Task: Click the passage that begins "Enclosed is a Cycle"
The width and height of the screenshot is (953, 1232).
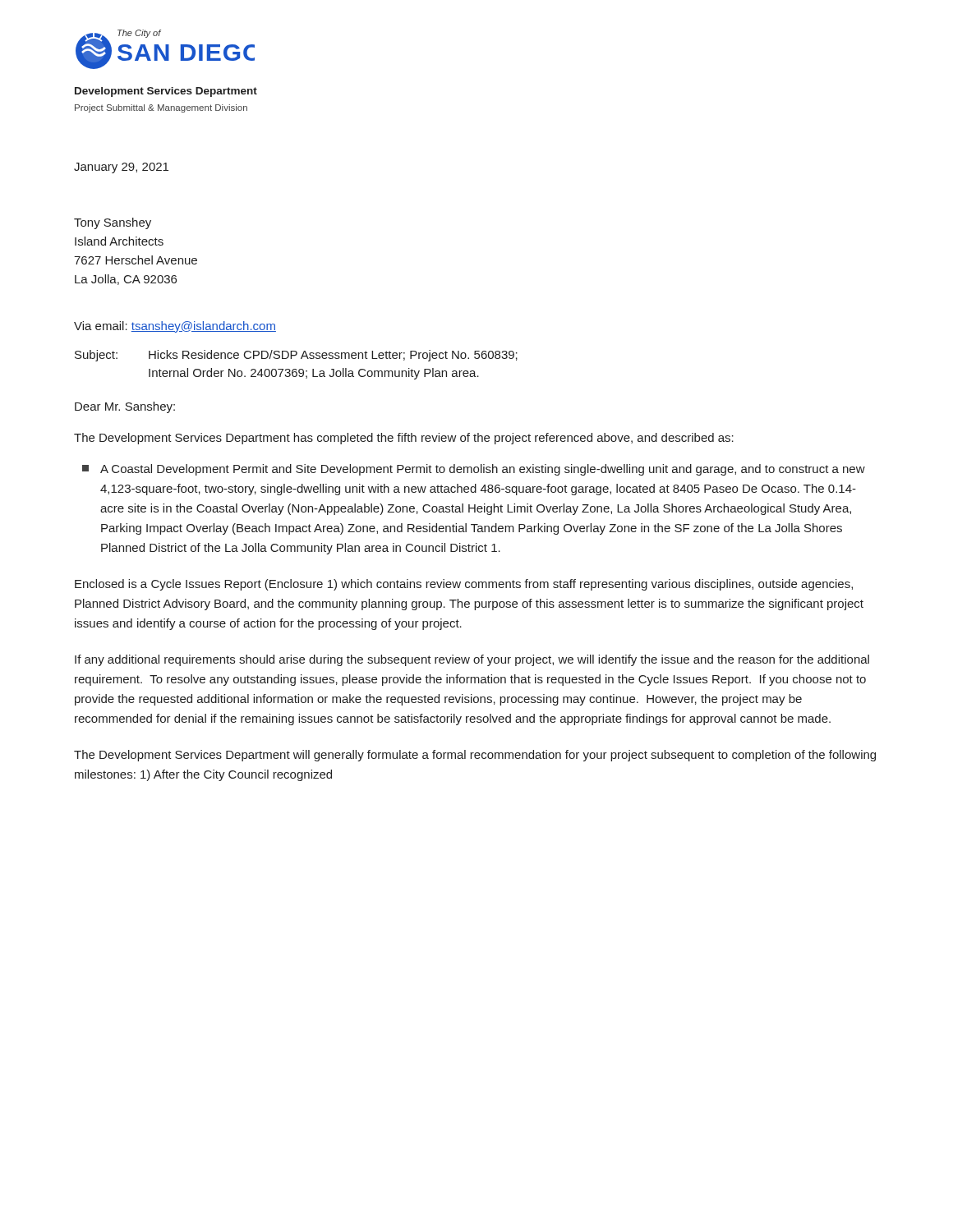Action: click(x=469, y=603)
